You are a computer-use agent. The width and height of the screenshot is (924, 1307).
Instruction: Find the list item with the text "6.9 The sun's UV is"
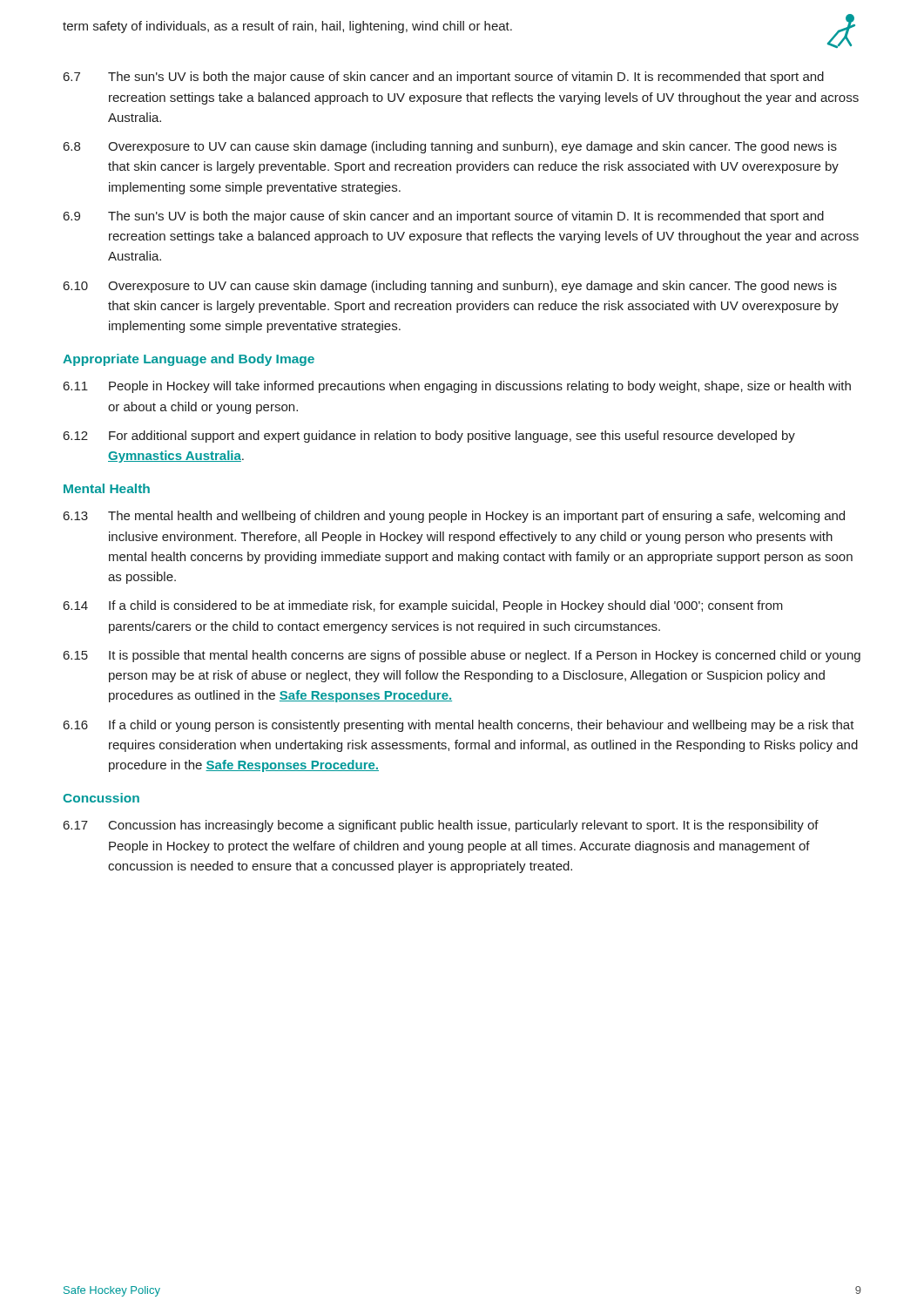coord(462,236)
